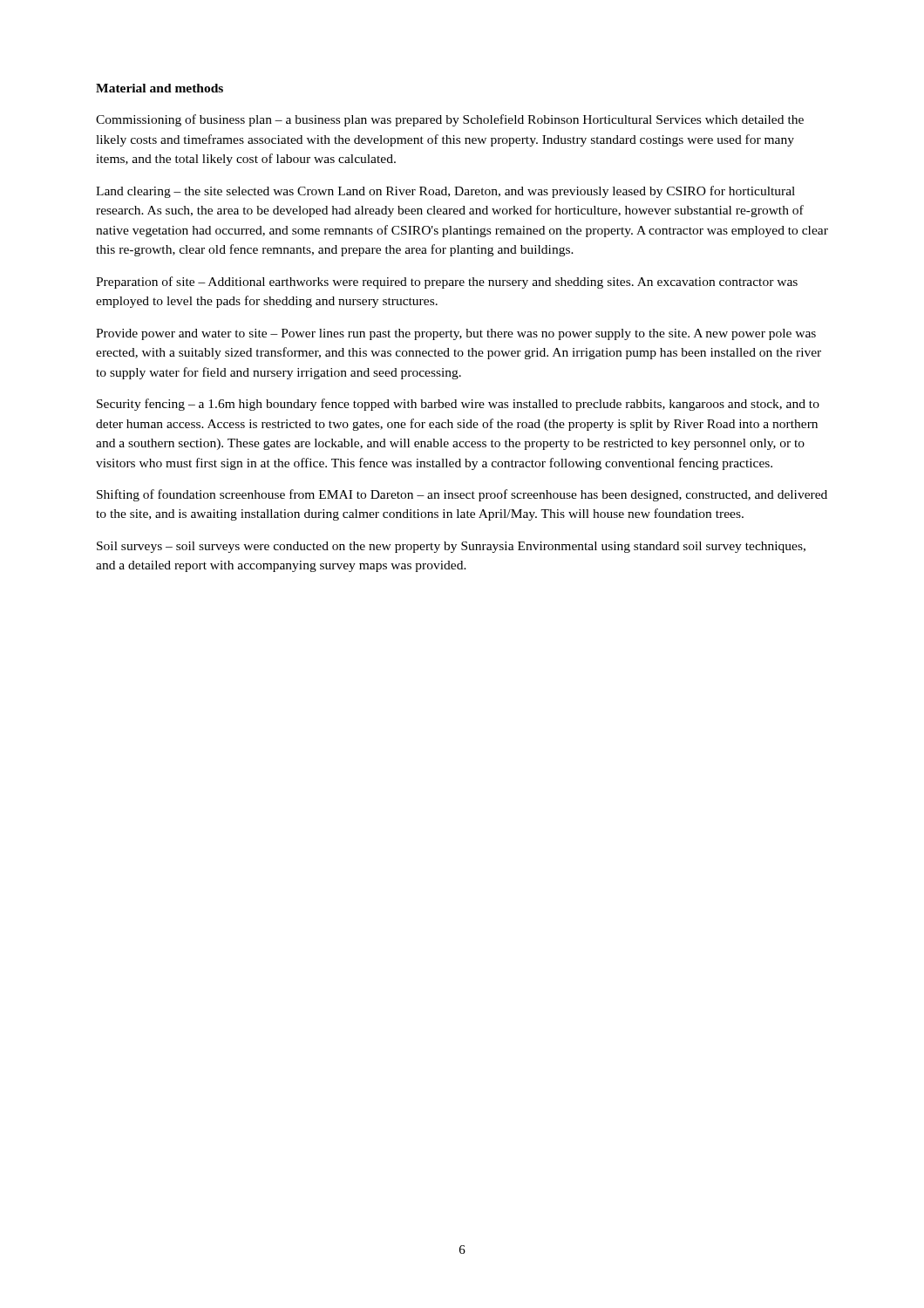Image resolution: width=924 pixels, height=1308 pixels.
Task: Find the block on this page that starts "Shifting of foundation screenhouse"
Action: 462,504
